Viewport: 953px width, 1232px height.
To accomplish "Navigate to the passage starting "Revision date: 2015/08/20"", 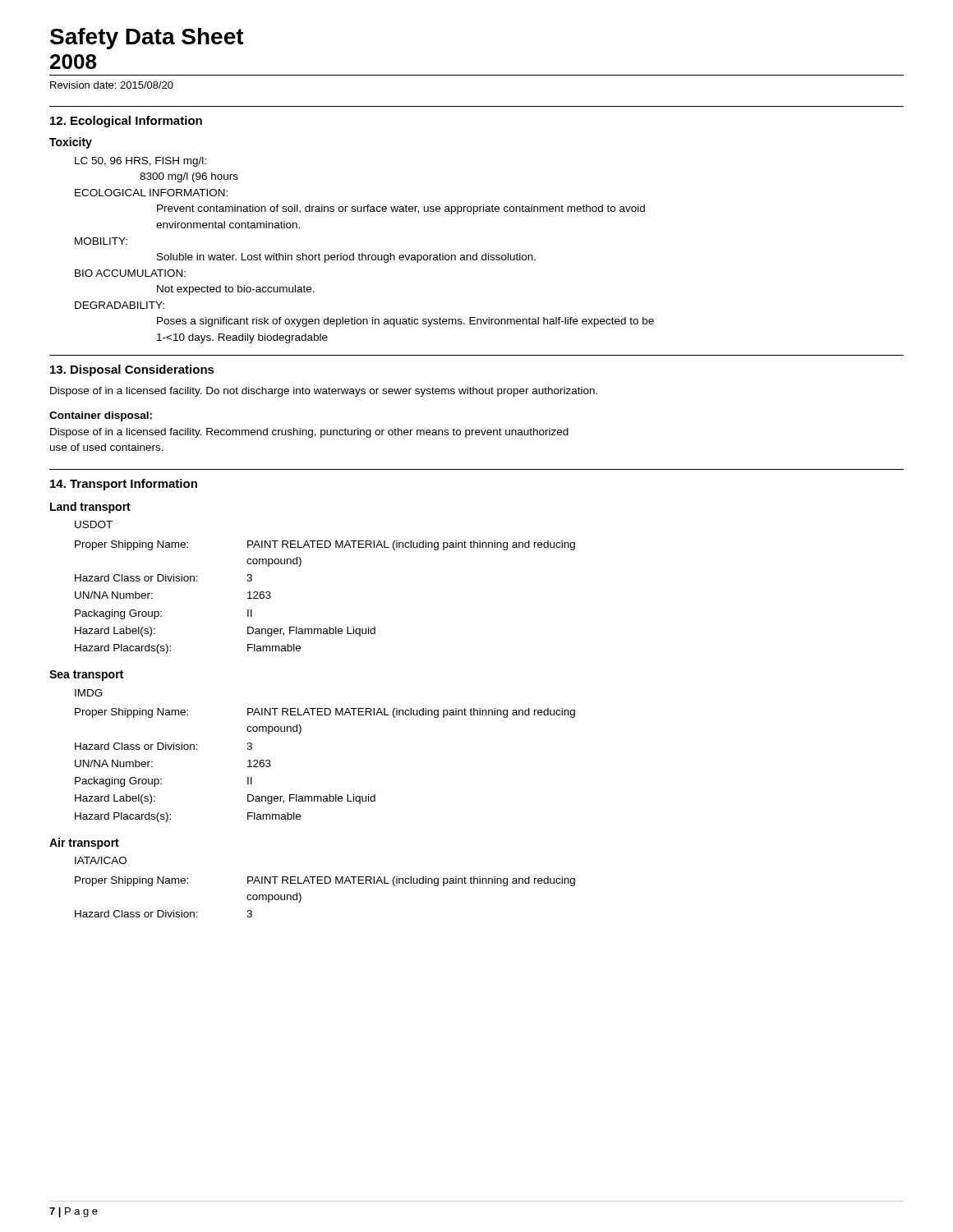I will tap(111, 85).
